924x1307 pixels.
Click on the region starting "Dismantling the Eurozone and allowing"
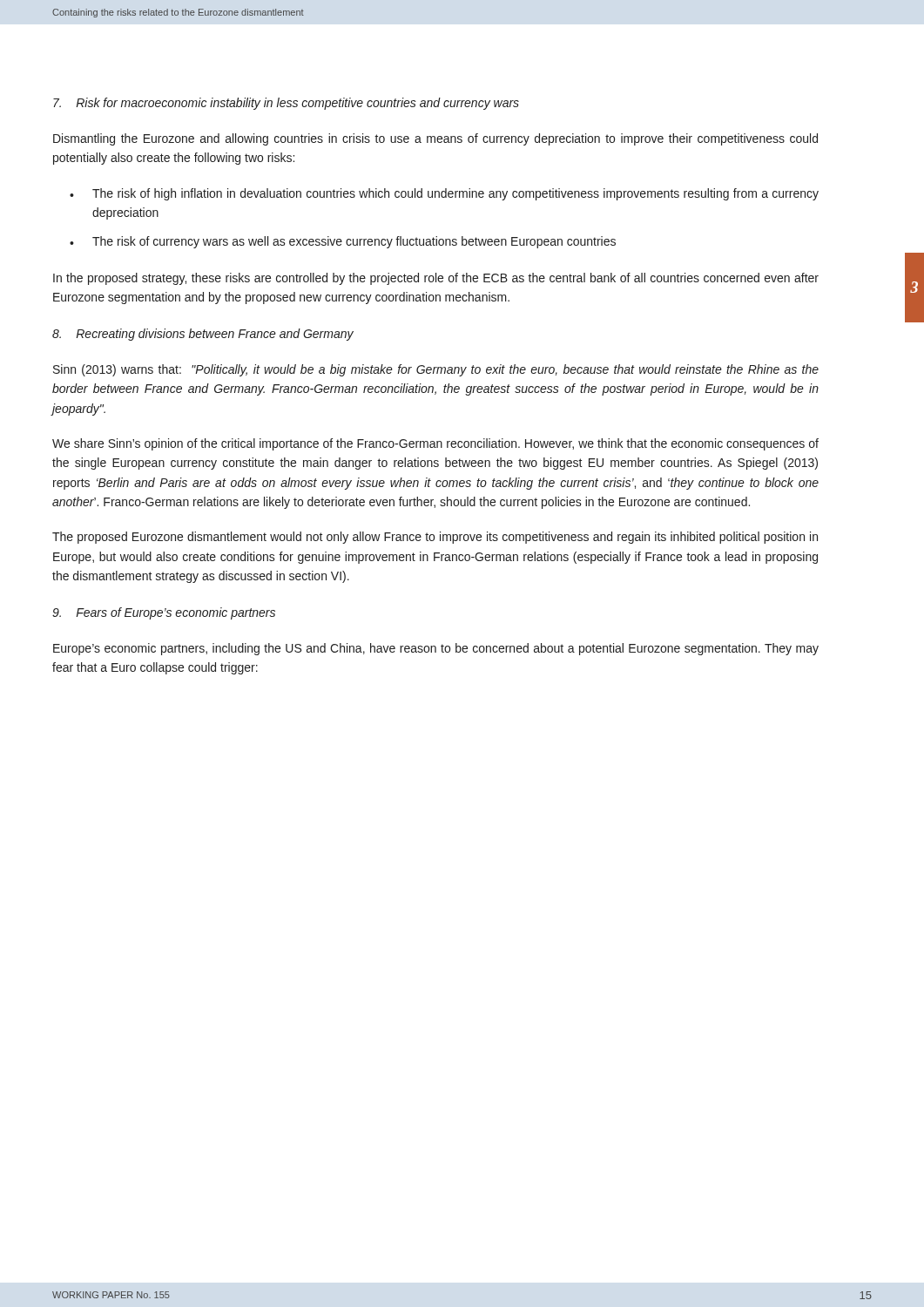click(435, 148)
